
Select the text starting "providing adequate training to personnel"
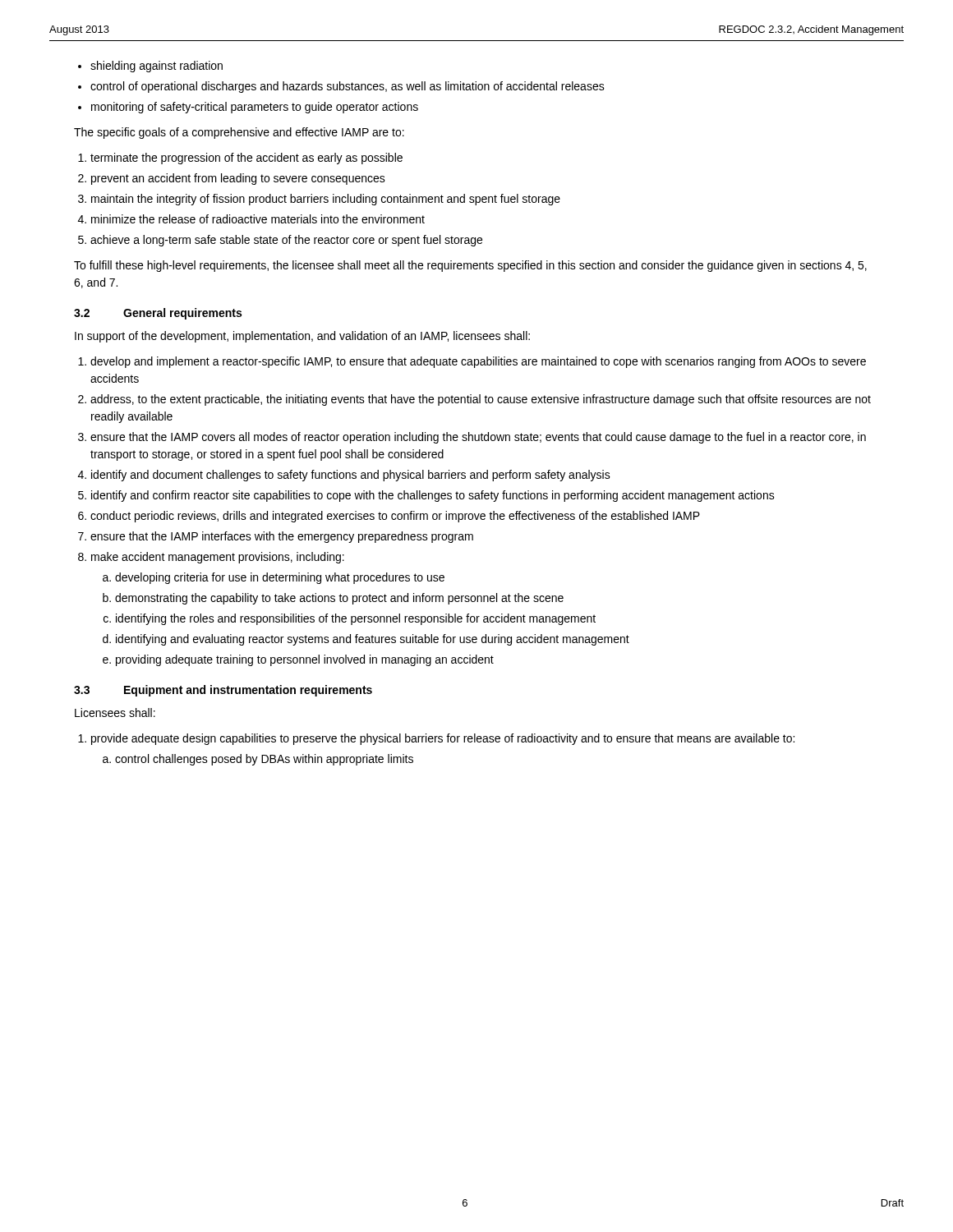click(304, 660)
